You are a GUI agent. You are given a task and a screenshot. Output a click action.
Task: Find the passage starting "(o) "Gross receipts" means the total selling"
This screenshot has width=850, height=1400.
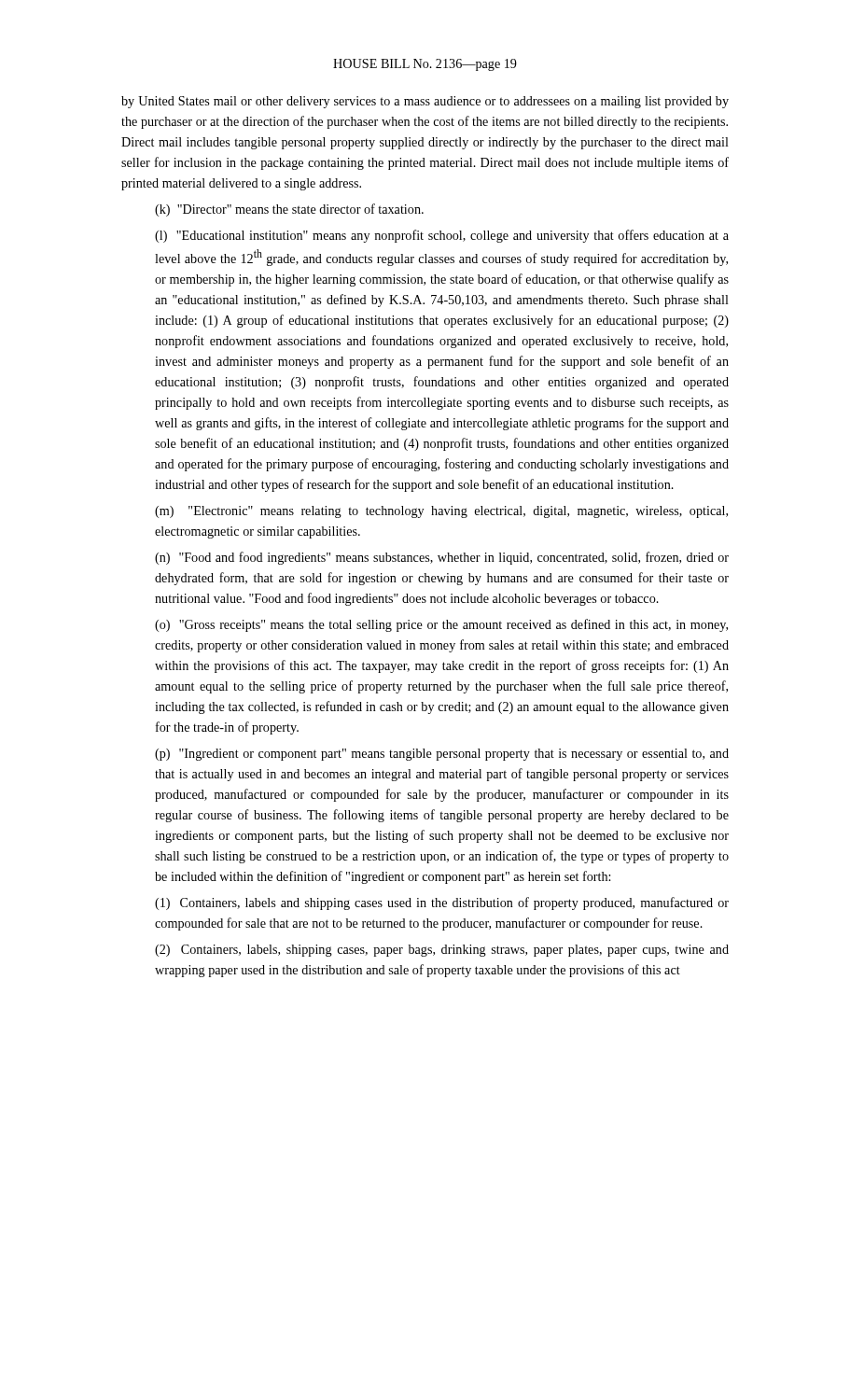click(x=442, y=676)
